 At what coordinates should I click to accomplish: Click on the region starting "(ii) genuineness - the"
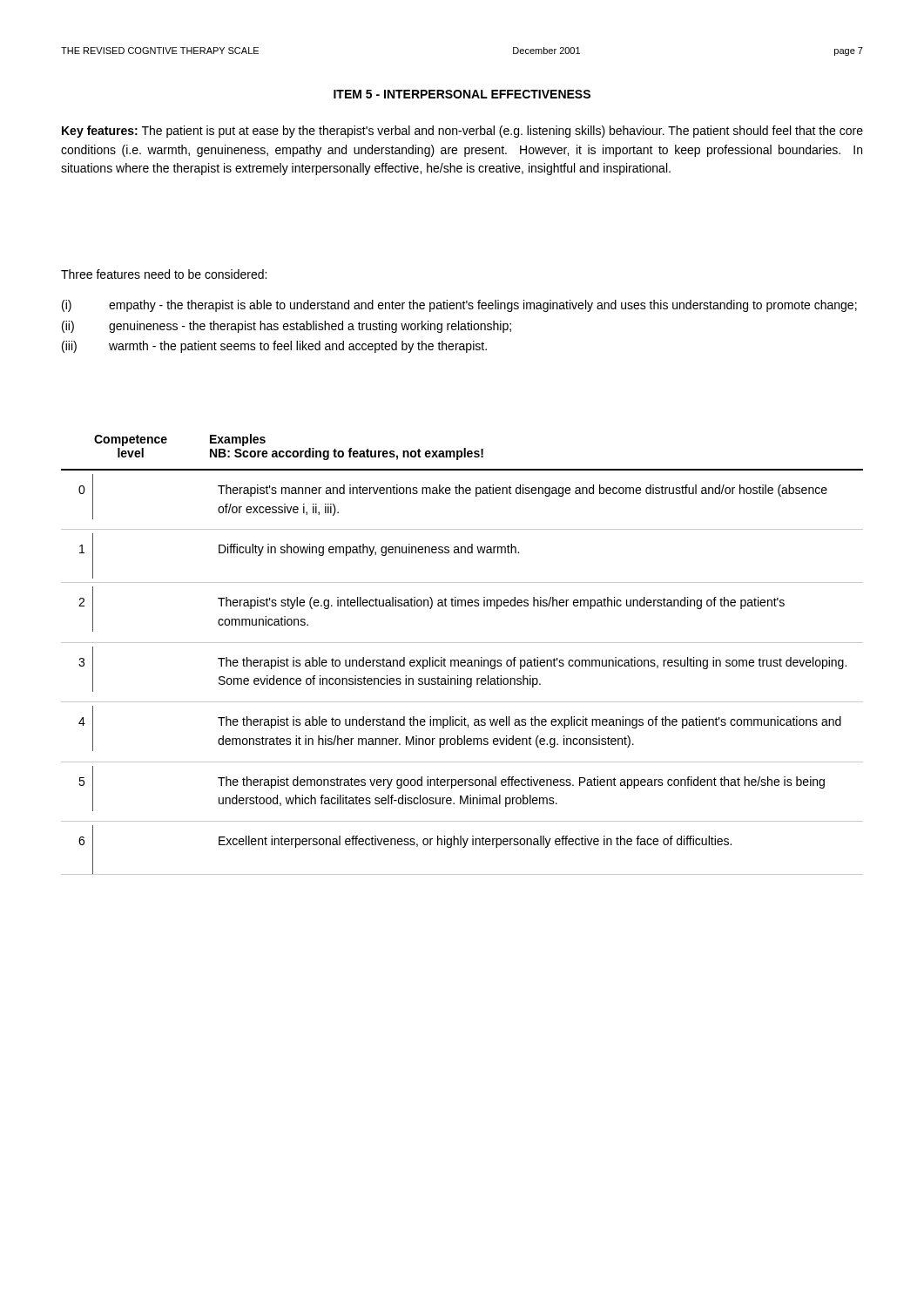coord(462,326)
